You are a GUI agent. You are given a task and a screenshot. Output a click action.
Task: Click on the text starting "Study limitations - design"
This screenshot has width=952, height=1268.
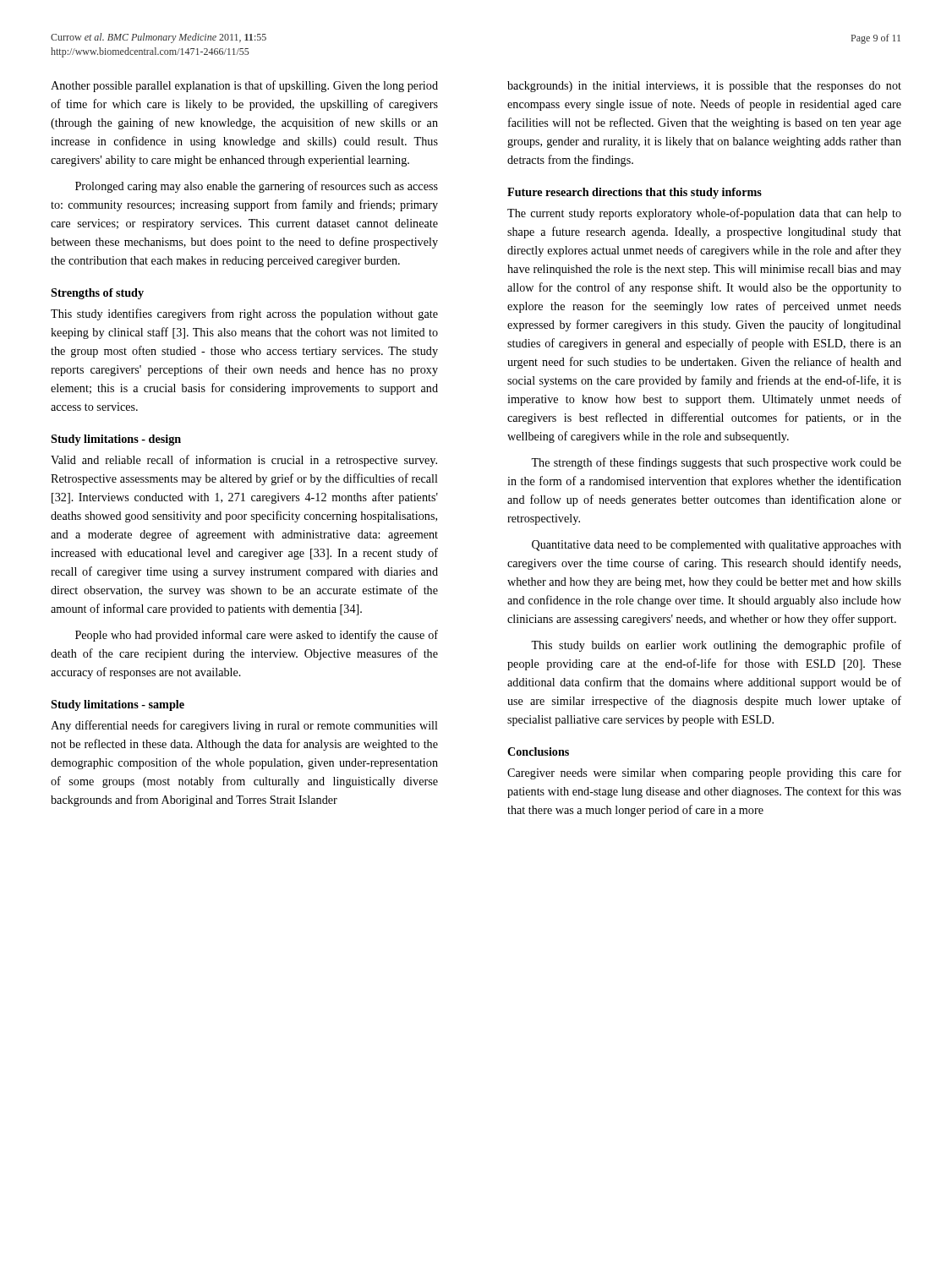click(x=116, y=439)
